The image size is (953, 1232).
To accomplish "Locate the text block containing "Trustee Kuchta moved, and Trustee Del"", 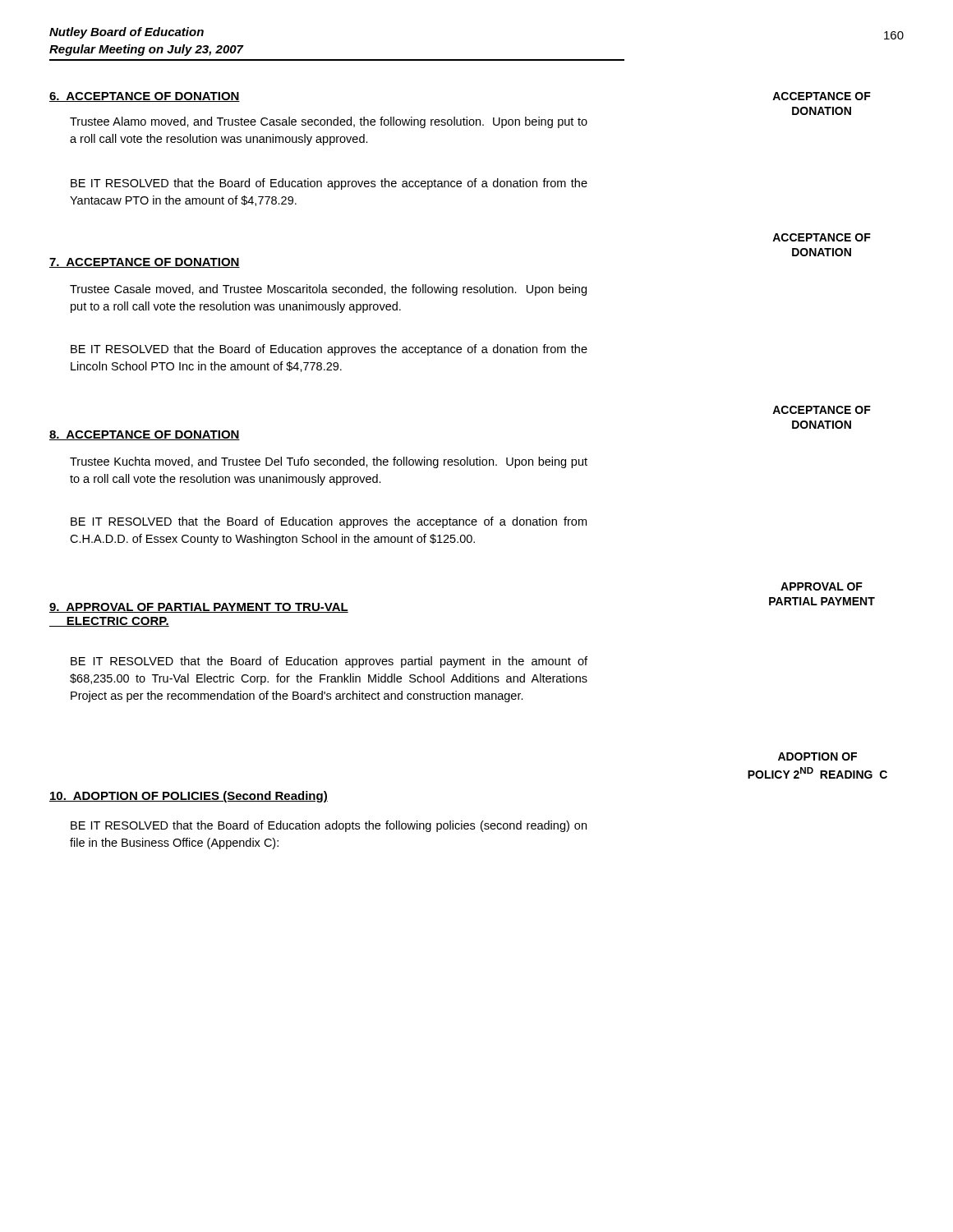I will click(x=329, y=470).
